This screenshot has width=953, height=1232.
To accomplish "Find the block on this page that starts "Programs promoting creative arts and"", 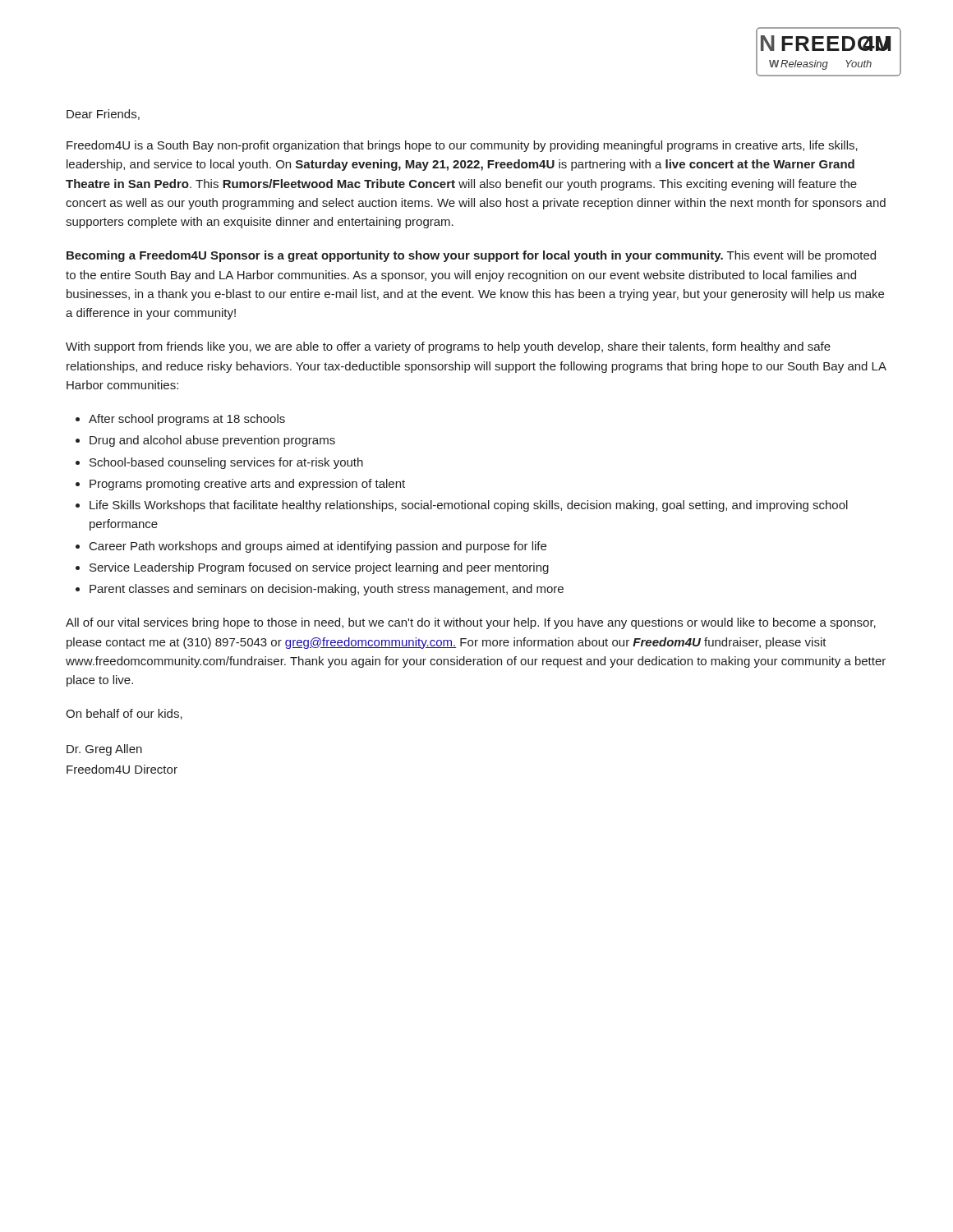I will (x=247, y=483).
